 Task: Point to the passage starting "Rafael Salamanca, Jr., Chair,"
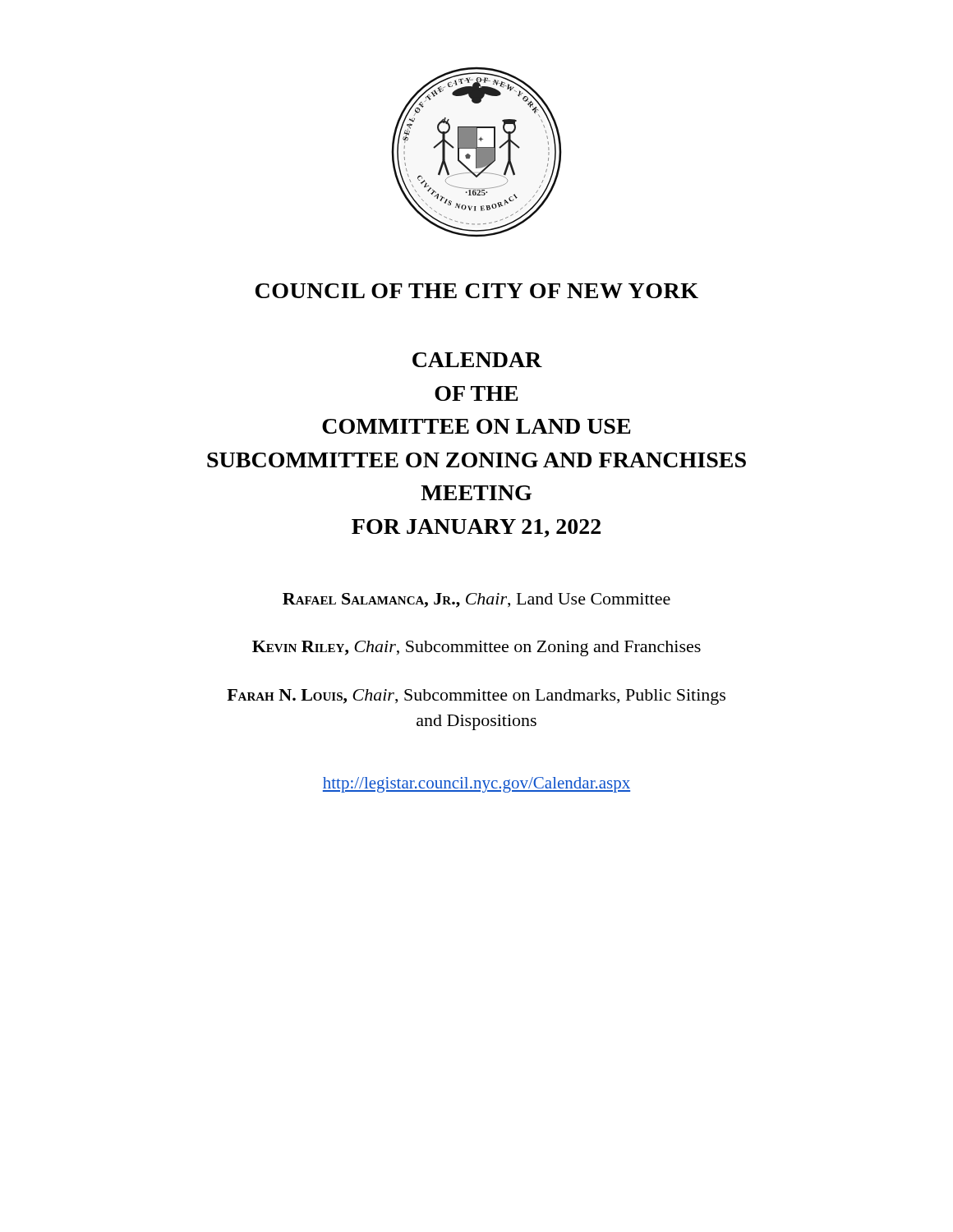(x=476, y=598)
